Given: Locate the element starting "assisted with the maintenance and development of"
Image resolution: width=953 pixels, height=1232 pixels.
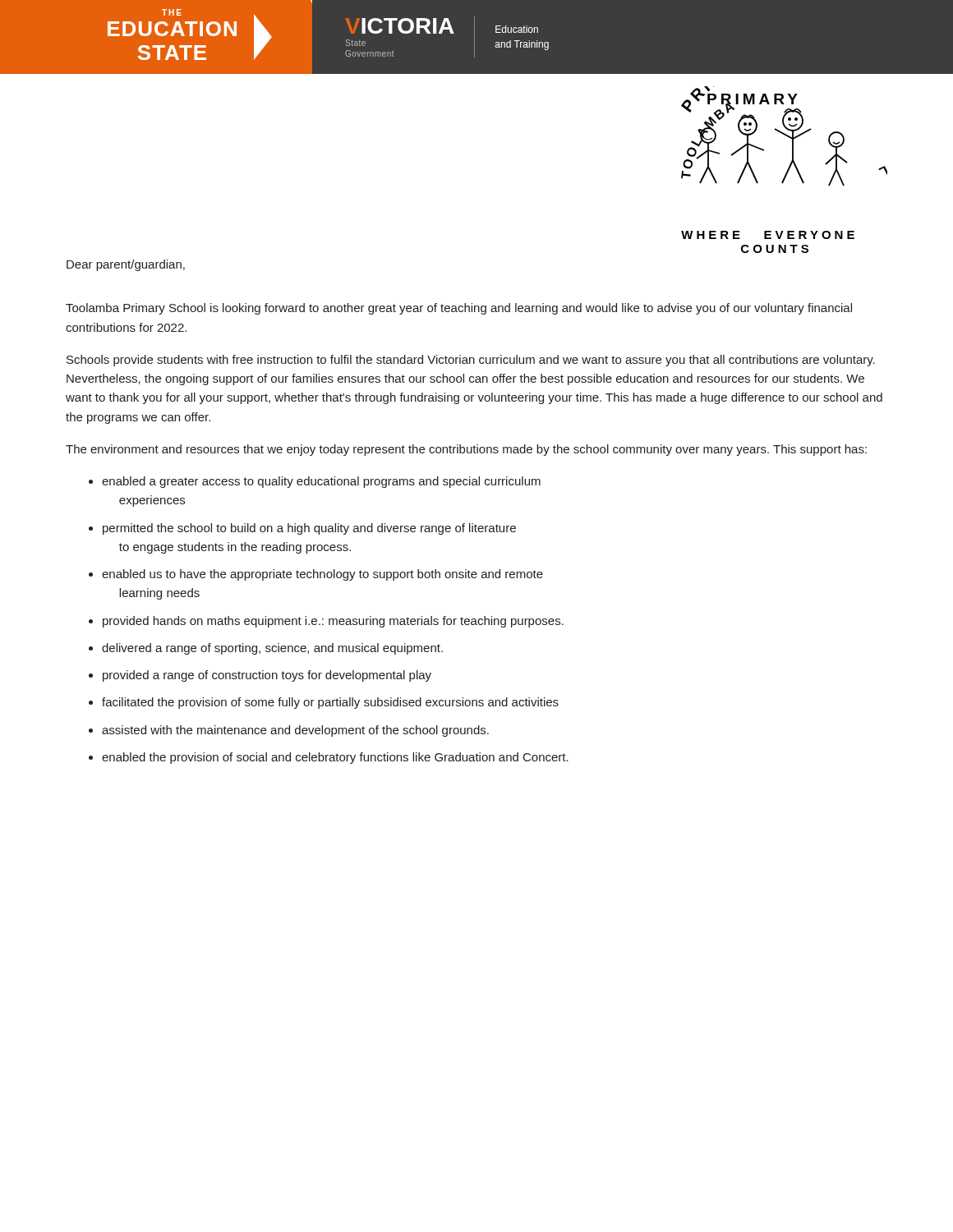Looking at the screenshot, I should pyautogui.click(x=296, y=729).
